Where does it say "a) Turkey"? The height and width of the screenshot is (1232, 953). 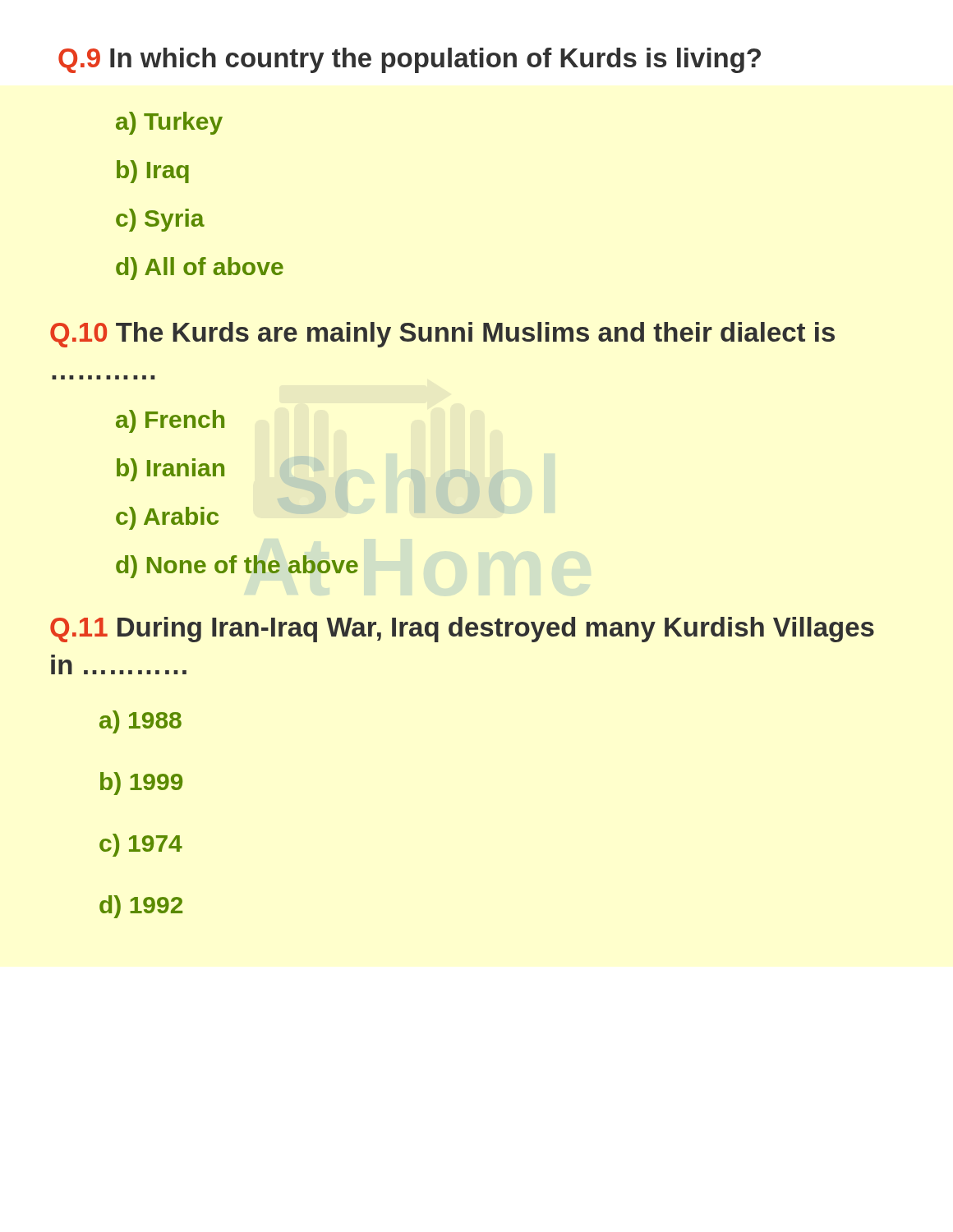point(169,121)
